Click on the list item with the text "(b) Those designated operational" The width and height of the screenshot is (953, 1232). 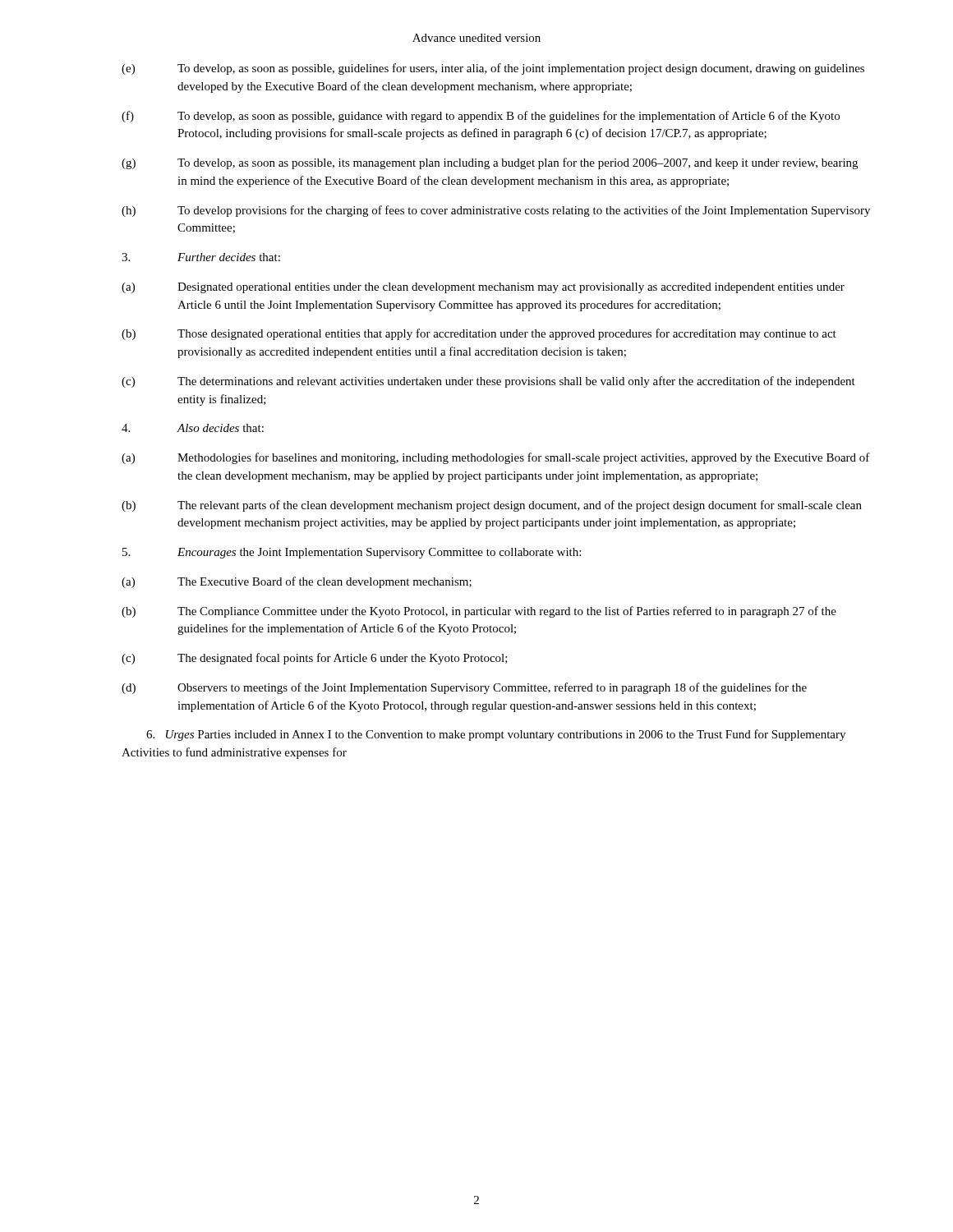click(x=496, y=343)
